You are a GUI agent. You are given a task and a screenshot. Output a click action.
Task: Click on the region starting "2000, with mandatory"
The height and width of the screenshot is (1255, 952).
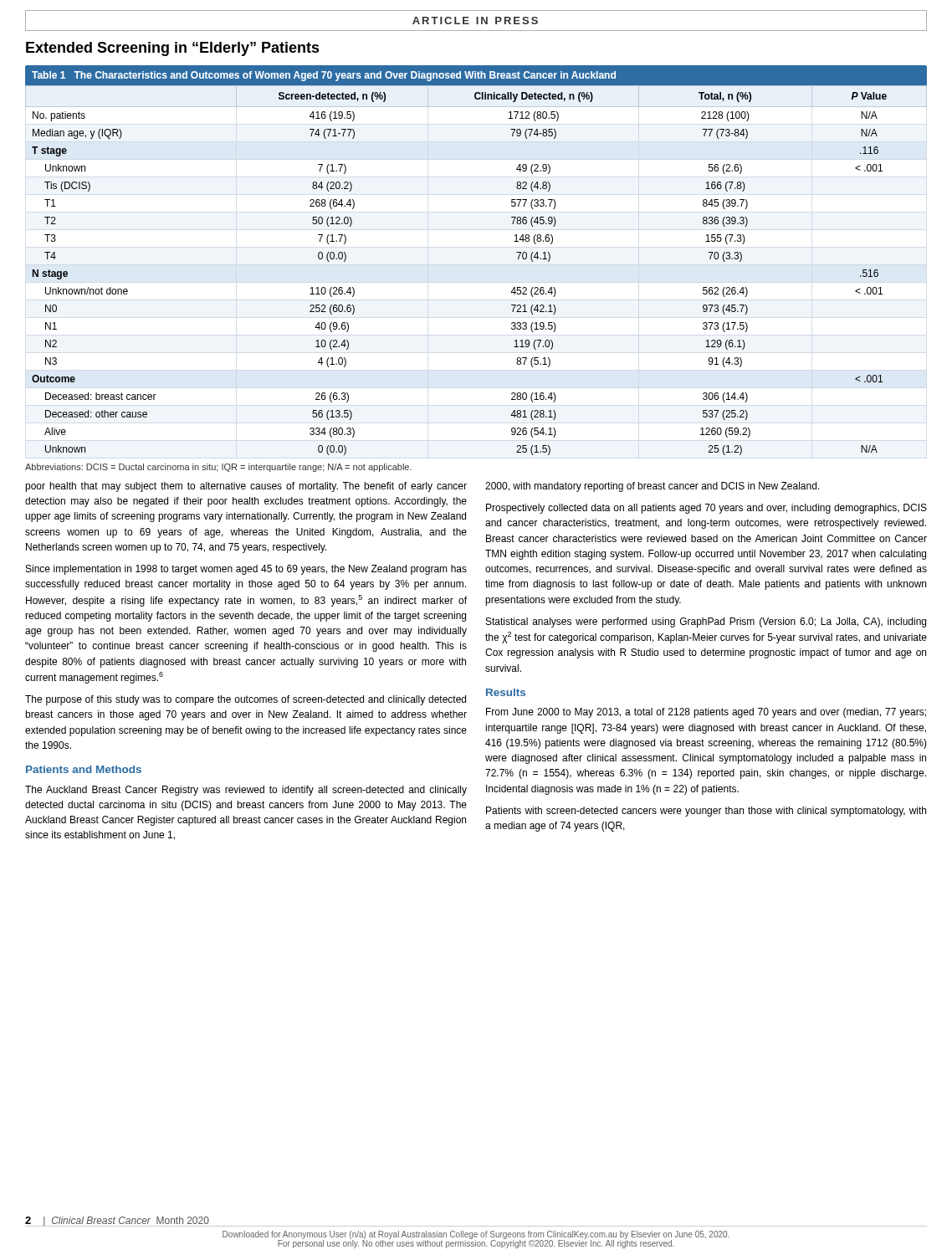tap(653, 486)
